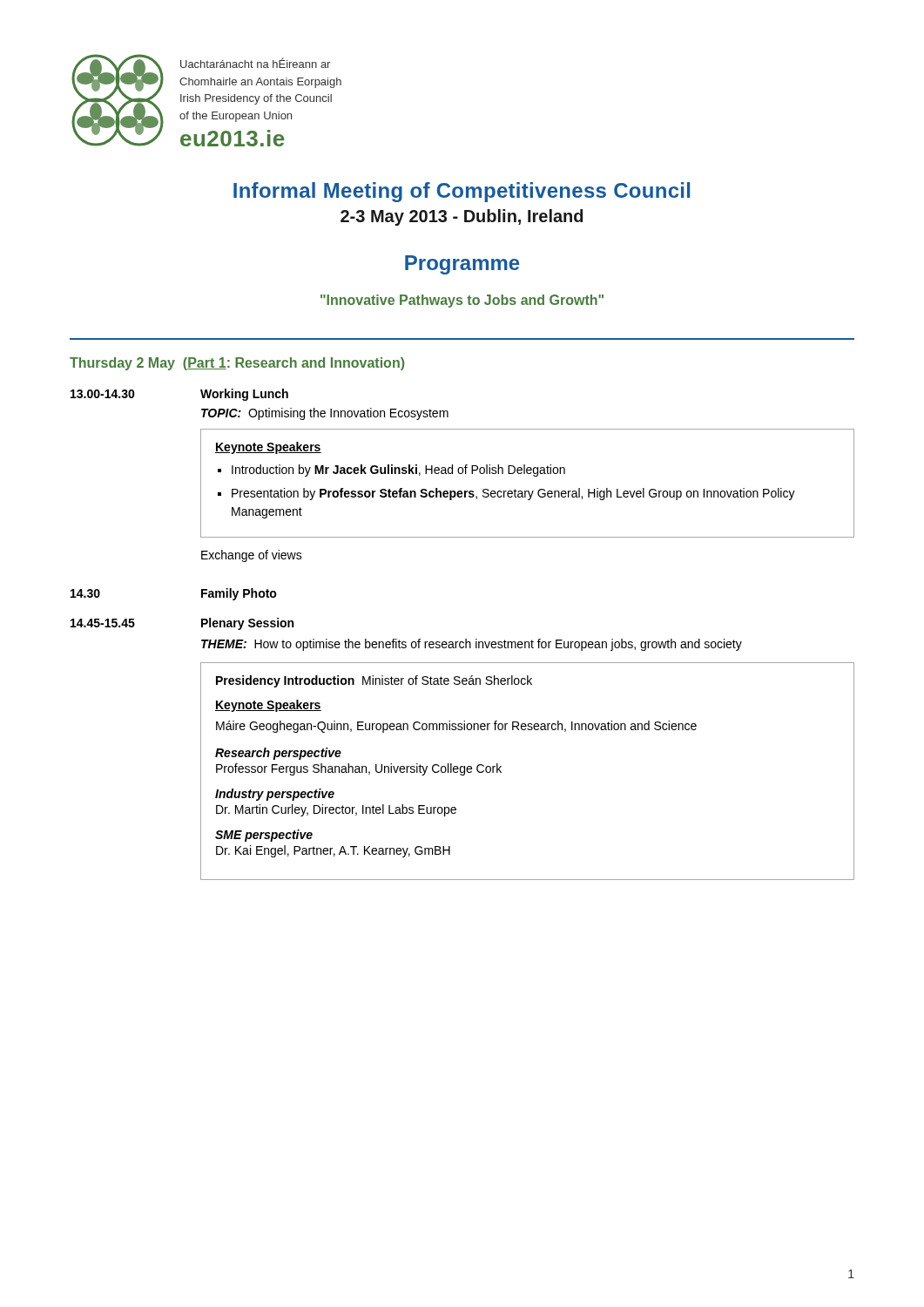The image size is (924, 1307).
Task: Find the logo
Action: 462,94
